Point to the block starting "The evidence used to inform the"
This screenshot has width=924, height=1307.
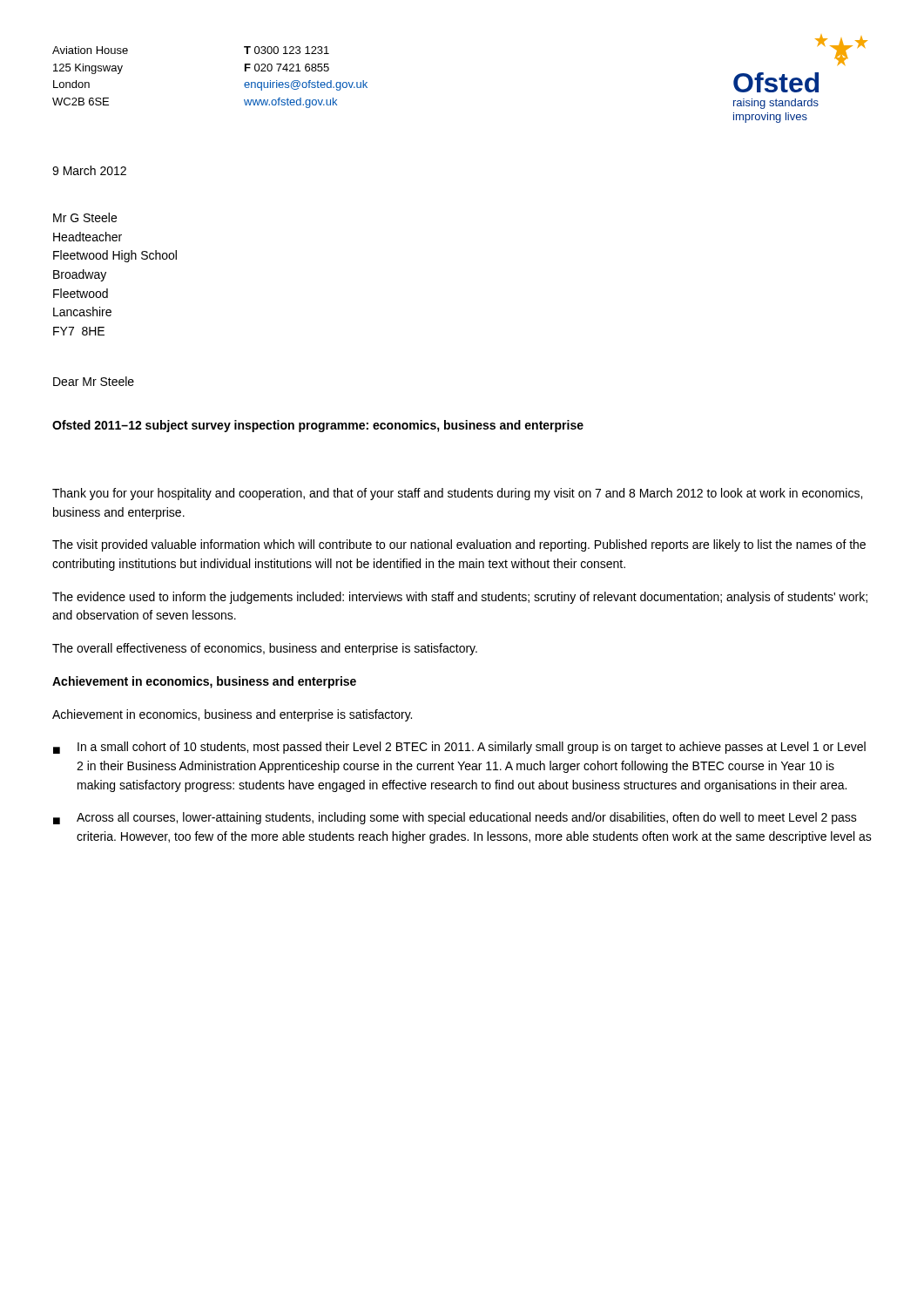[x=462, y=607]
